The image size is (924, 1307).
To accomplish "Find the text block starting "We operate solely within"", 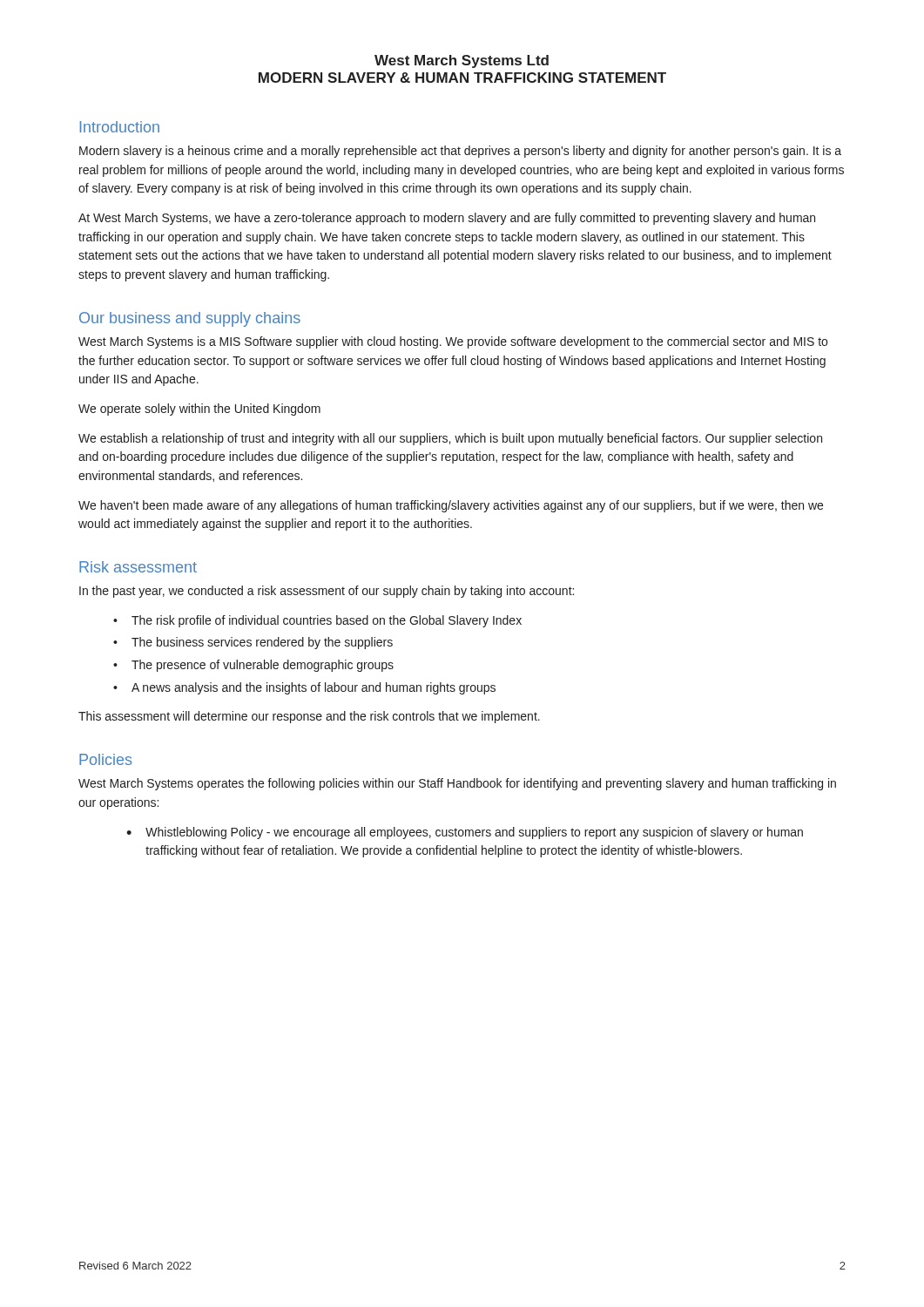I will pos(200,409).
